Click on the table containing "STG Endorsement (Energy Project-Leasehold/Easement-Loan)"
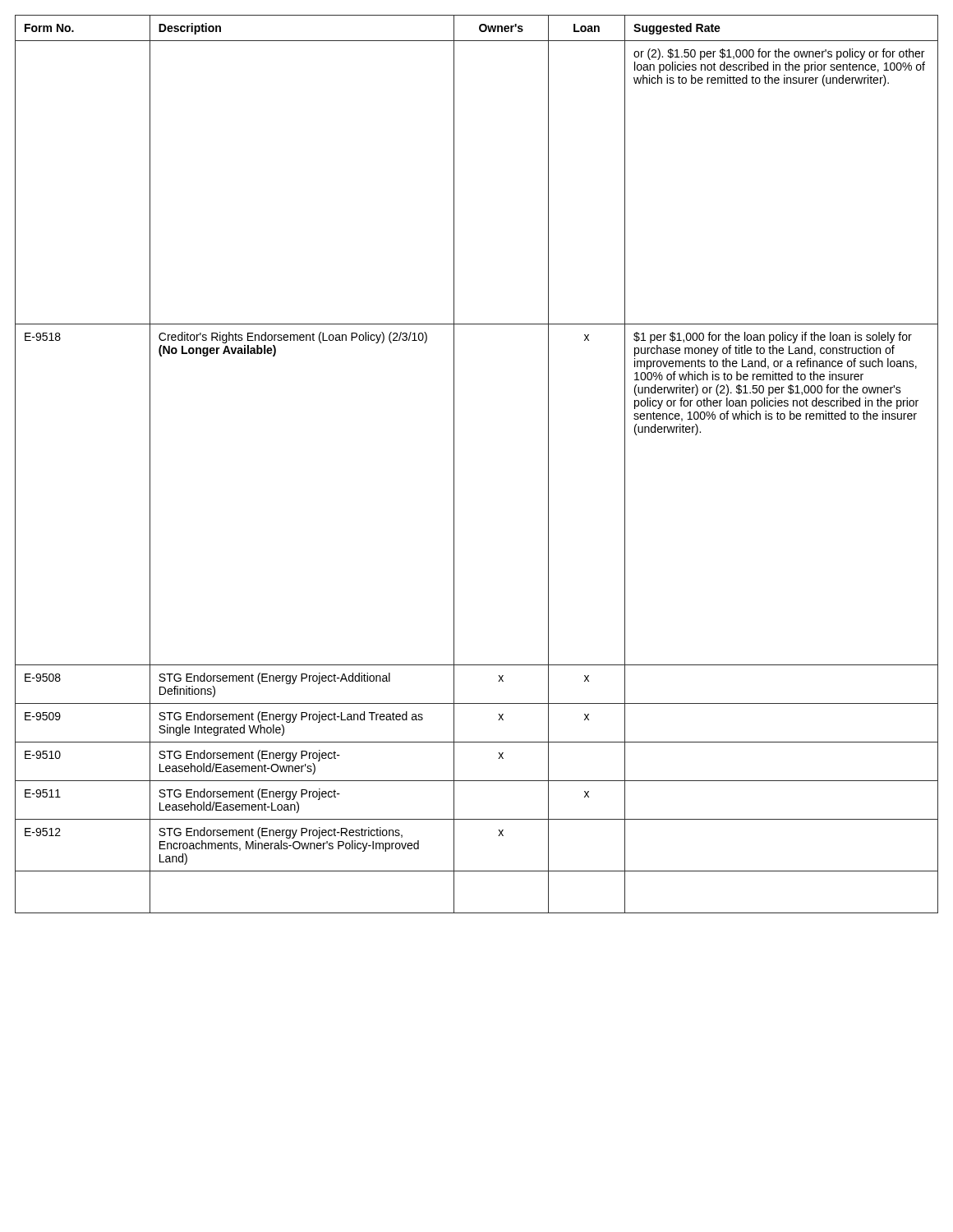This screenshot has width=953, height=1232. pyautogui.click(x=476, y=464)
